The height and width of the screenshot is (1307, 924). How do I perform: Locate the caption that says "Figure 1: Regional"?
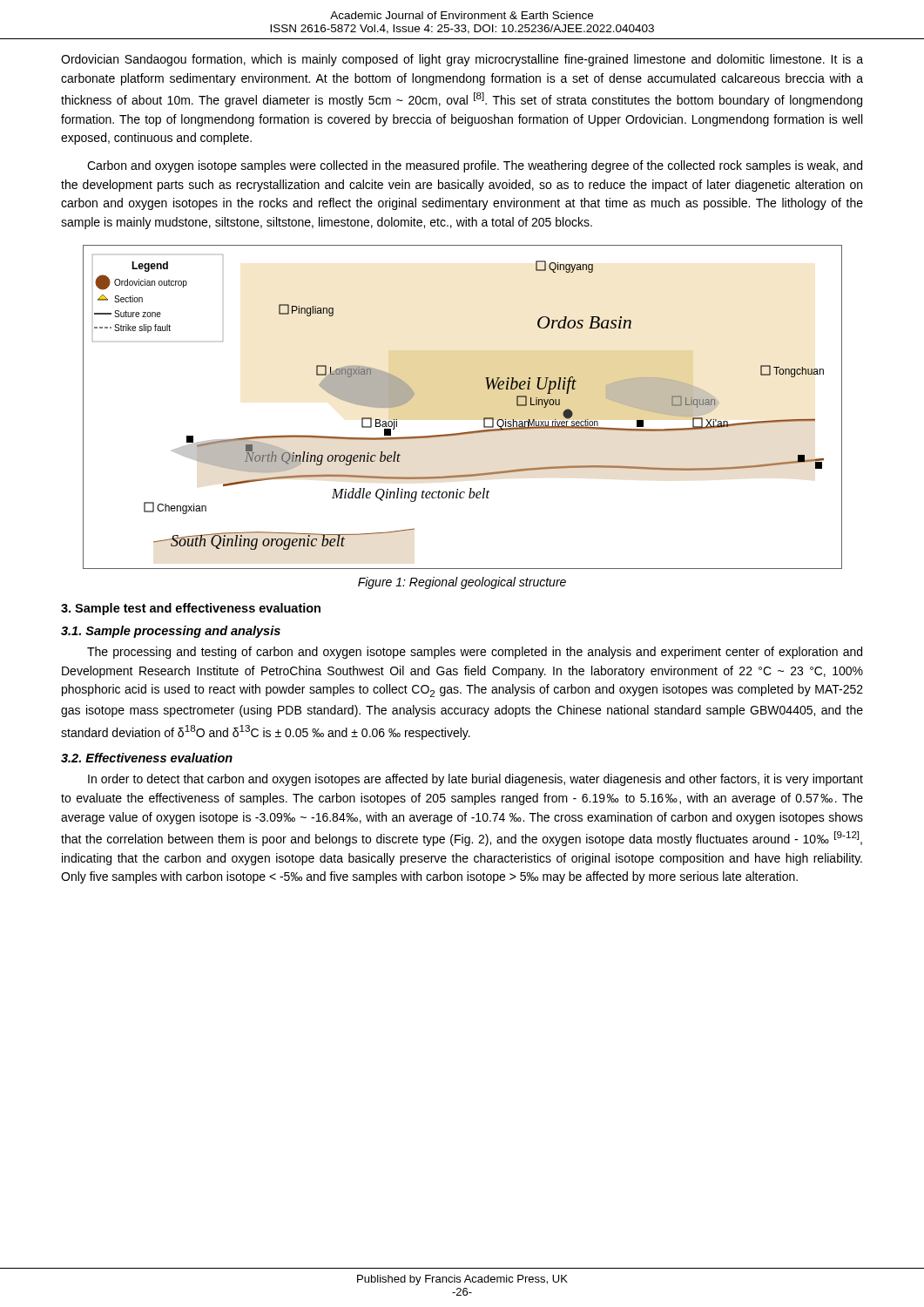462,582
